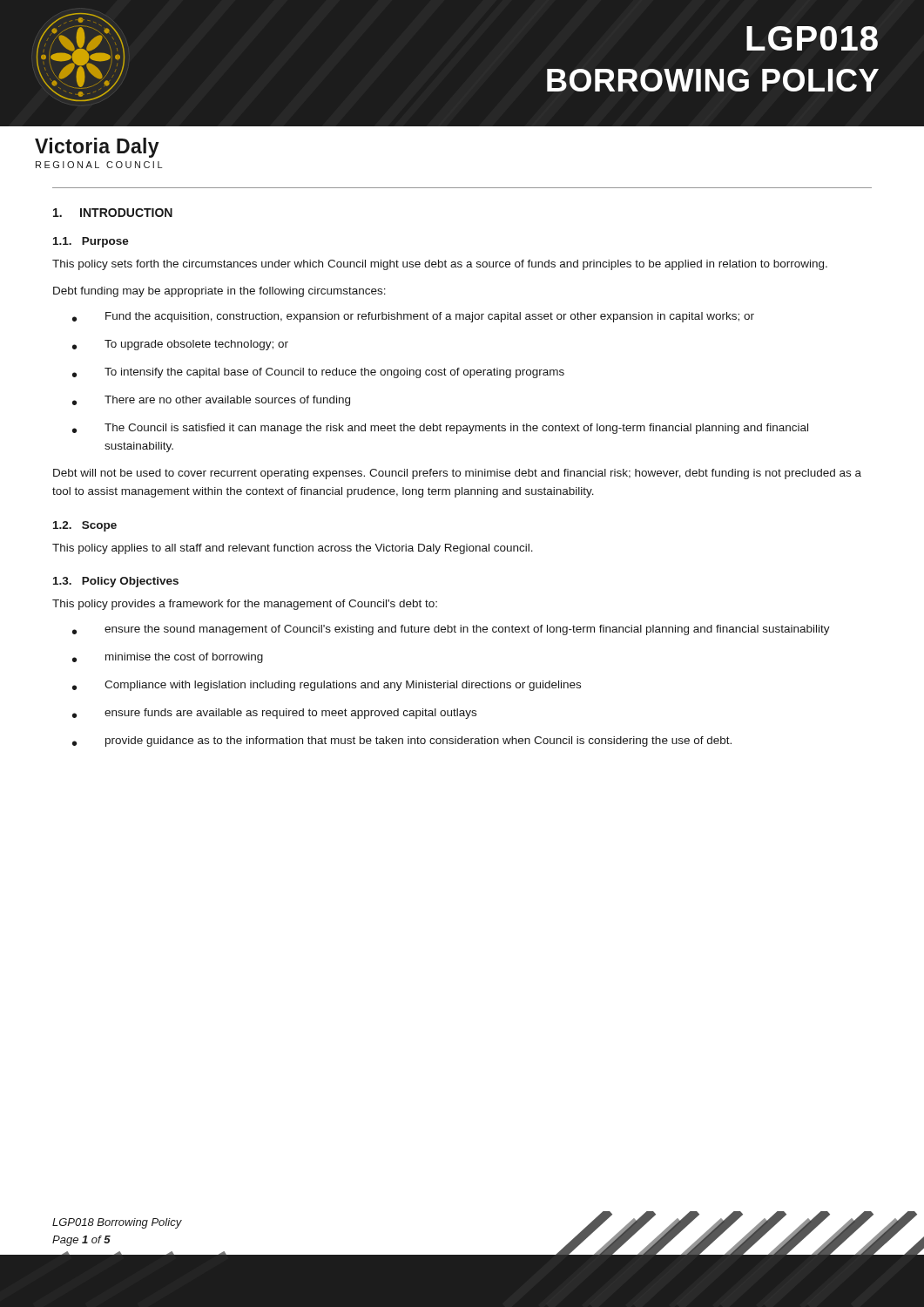Find the list item with the text "• There are"
The height and width of the screenshot is (1307, 924).
[202, 402]
